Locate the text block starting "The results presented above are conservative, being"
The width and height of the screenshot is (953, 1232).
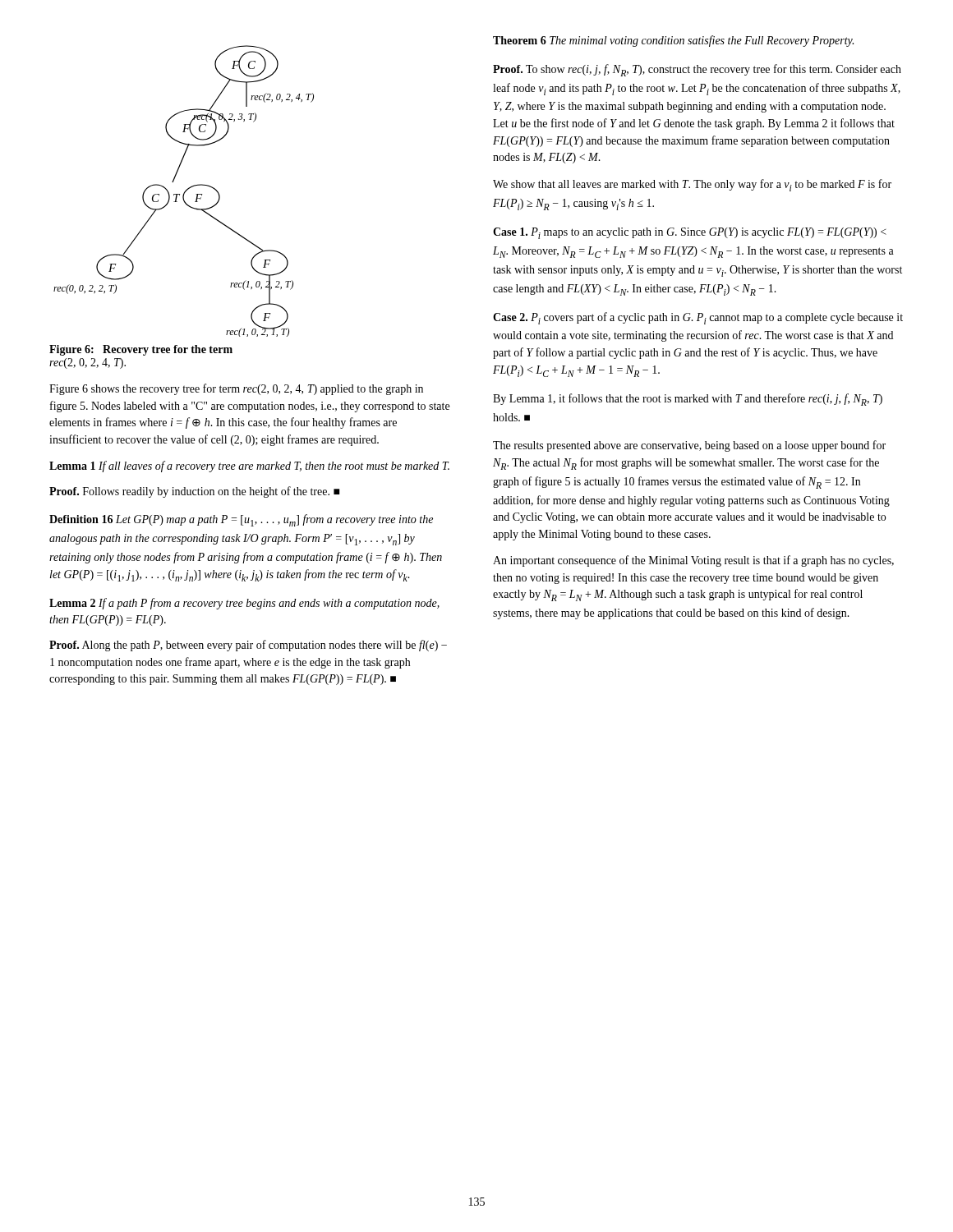click(691, 490)
